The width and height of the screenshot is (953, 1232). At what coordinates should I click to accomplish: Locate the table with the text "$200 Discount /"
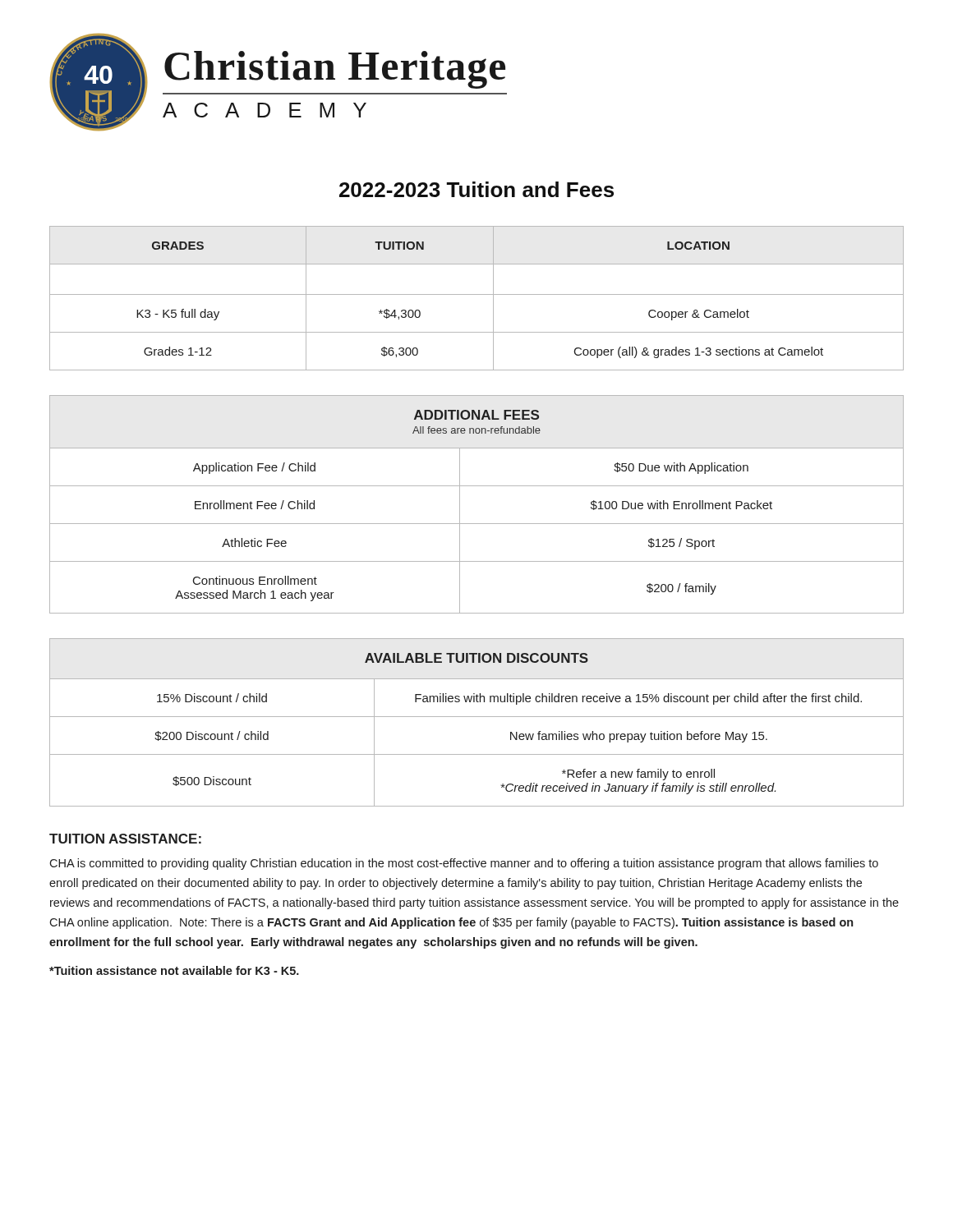[x=476, y=722]
